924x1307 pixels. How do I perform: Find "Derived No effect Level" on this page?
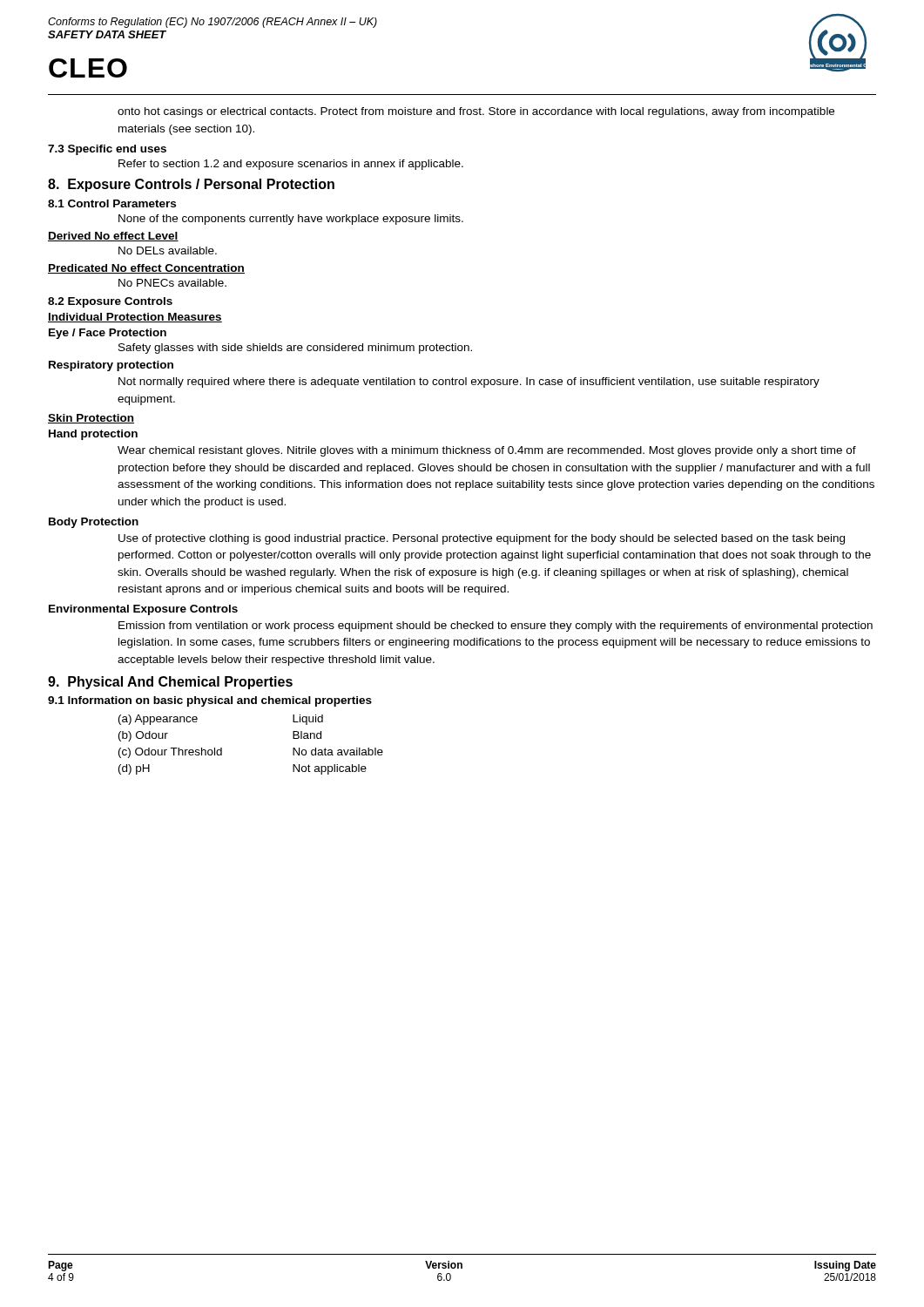click(113, 237)
